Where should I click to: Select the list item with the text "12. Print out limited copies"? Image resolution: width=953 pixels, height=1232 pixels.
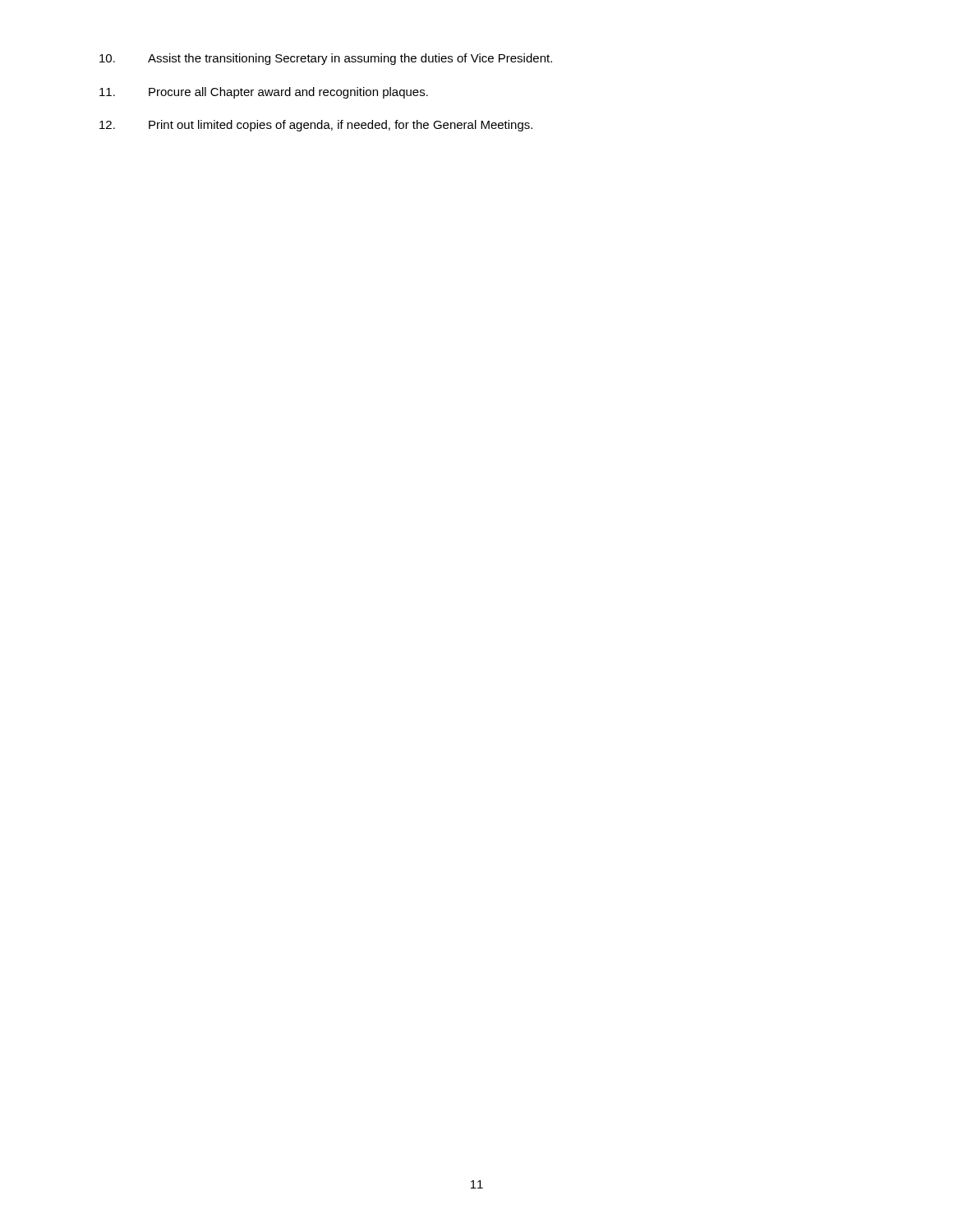click(485, 125)
